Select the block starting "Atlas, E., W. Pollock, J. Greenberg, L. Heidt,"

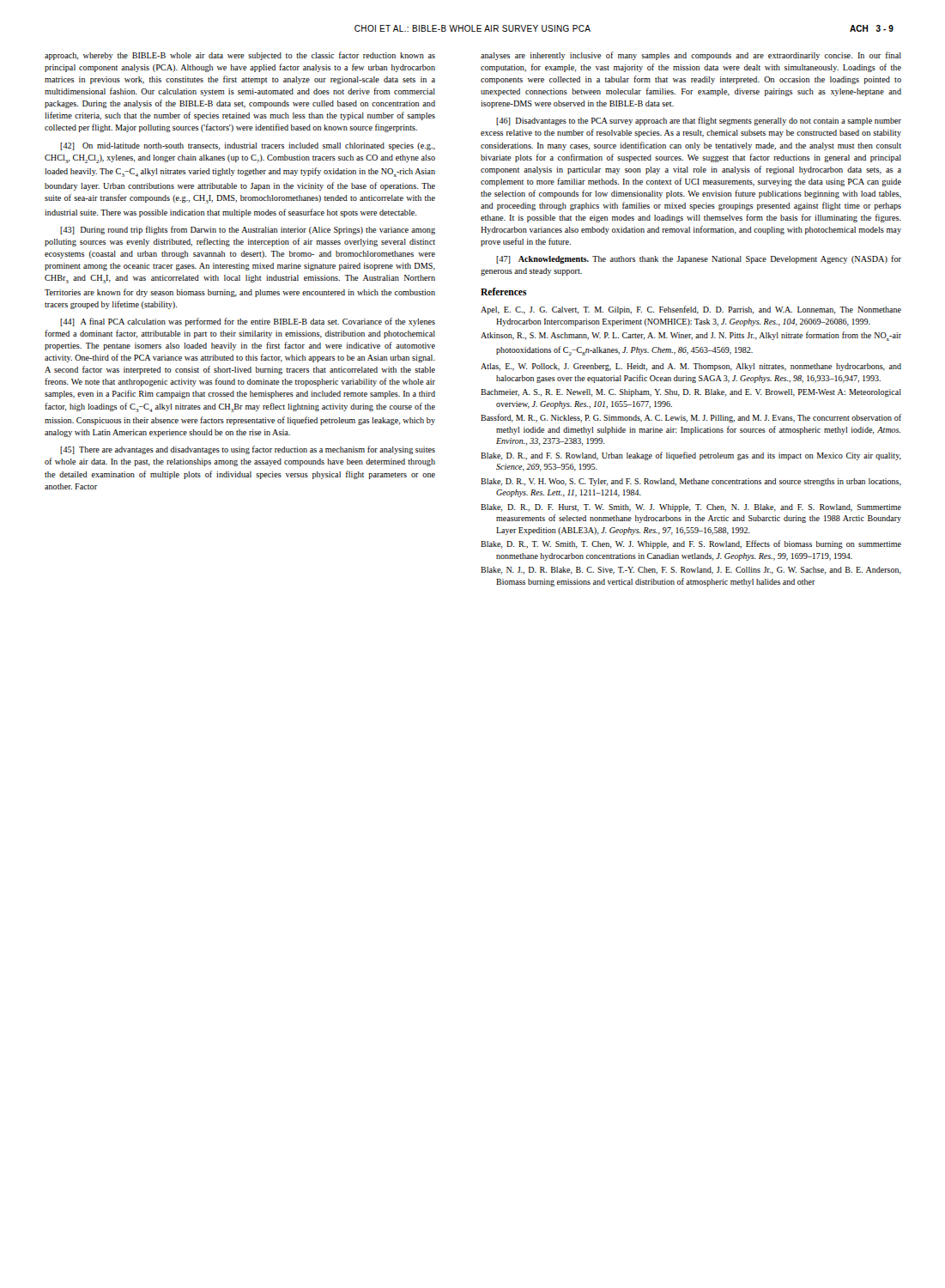click(x=691, y=372)
